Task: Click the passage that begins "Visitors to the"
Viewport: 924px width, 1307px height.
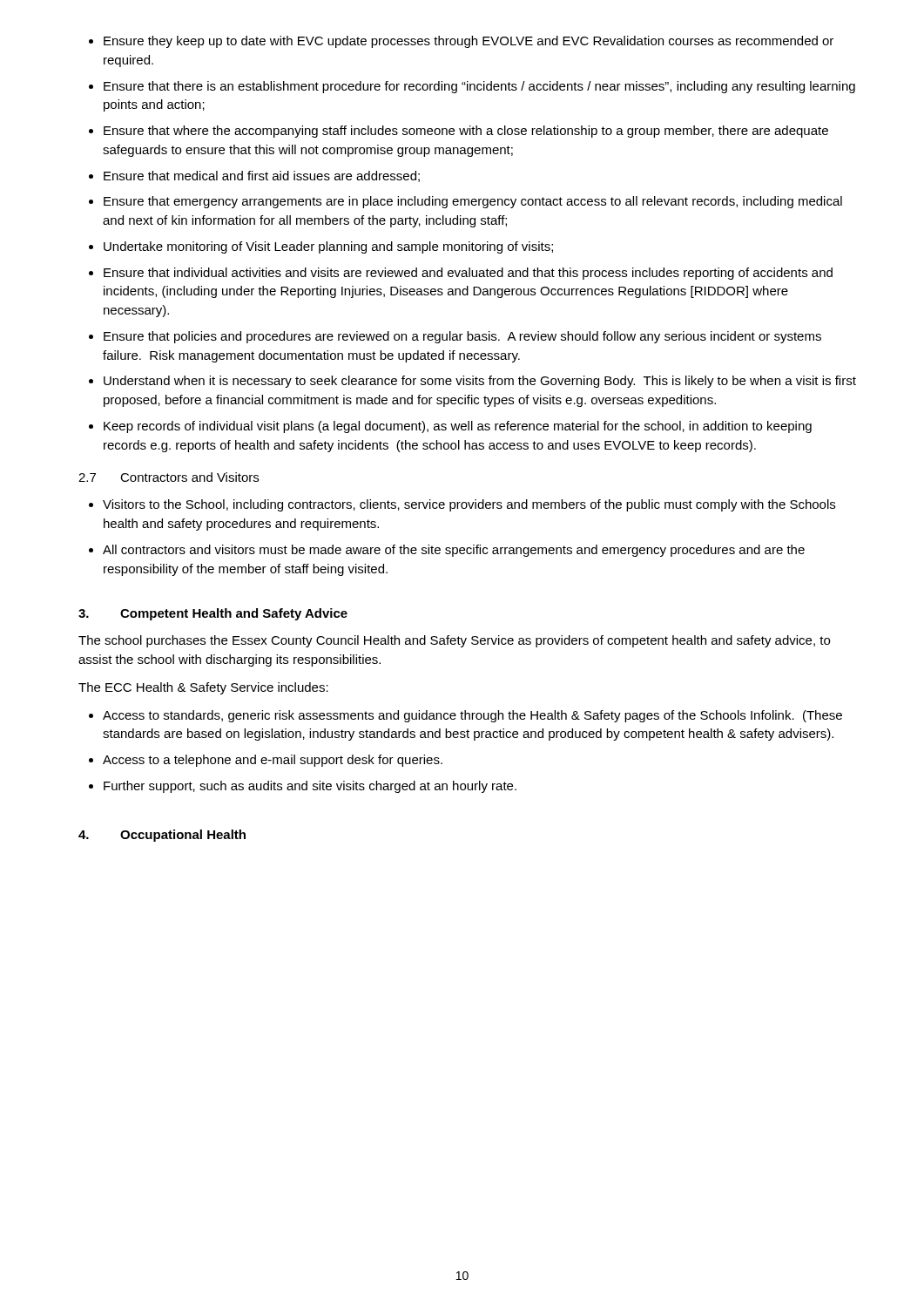Action: [x=469, y=514]
